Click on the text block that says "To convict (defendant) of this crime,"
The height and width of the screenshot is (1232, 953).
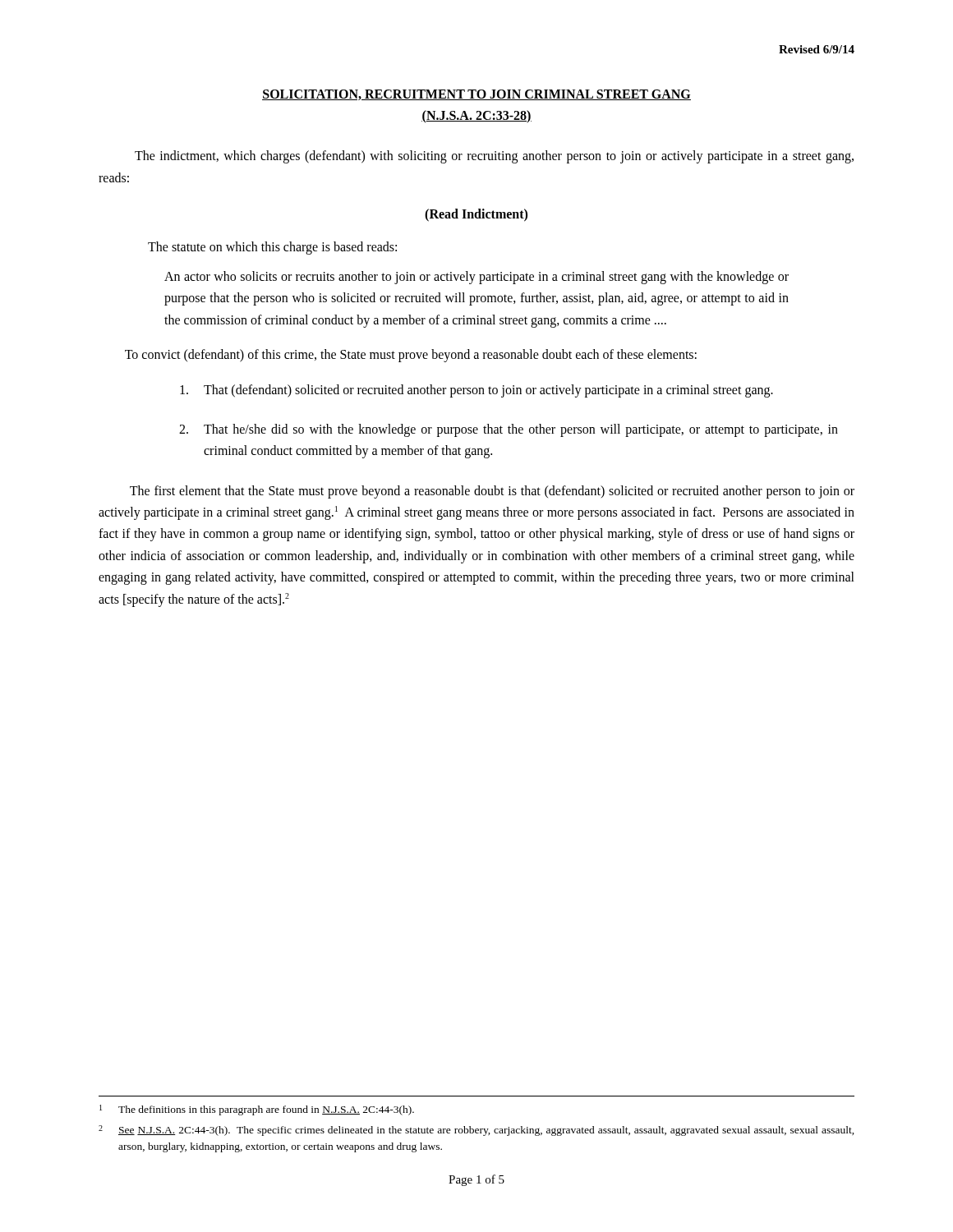pyautogui.click(x=398, y=355)
